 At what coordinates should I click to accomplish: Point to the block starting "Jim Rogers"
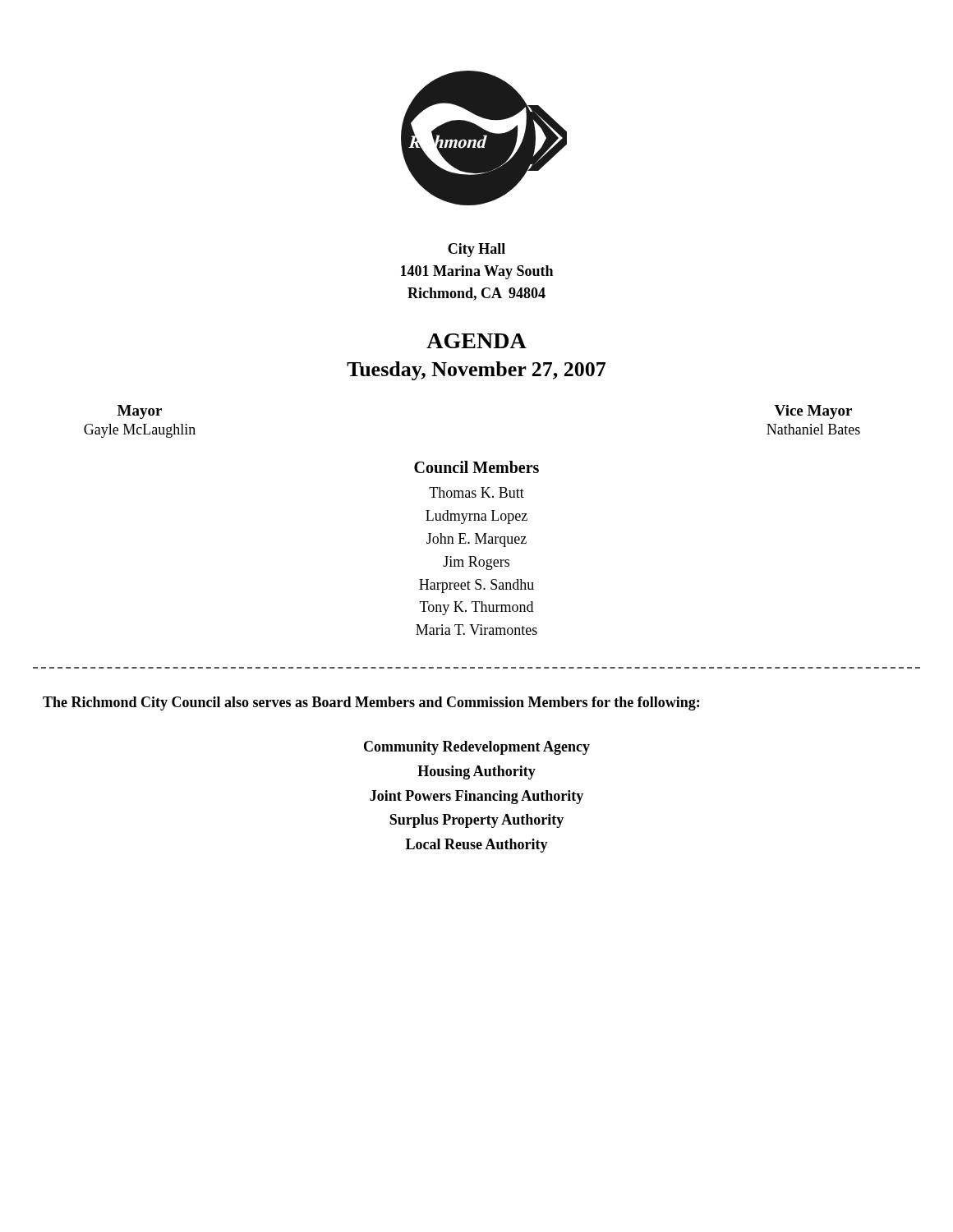coord(476,561)
